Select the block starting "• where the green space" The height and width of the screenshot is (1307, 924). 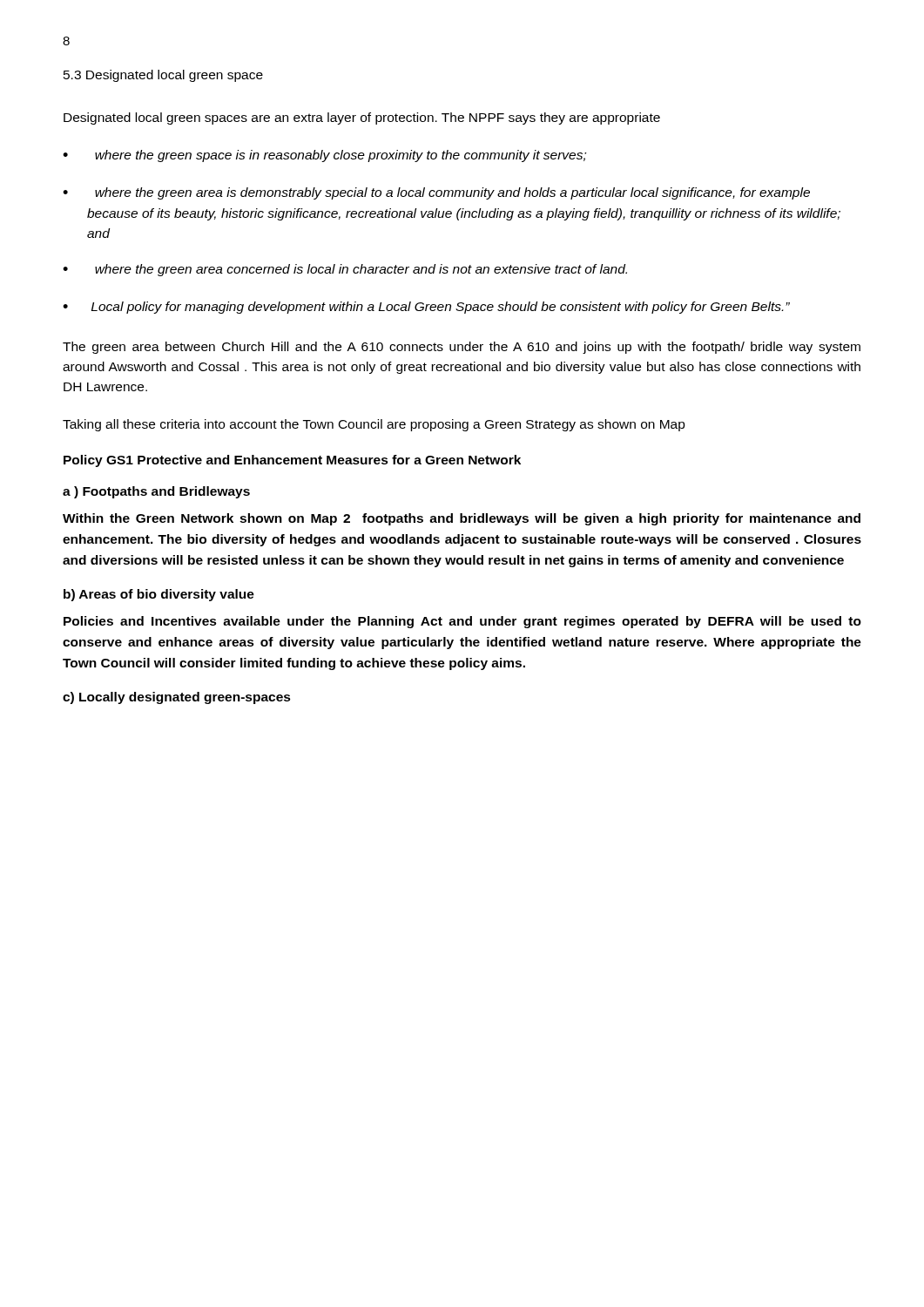(x=462, y=156)
